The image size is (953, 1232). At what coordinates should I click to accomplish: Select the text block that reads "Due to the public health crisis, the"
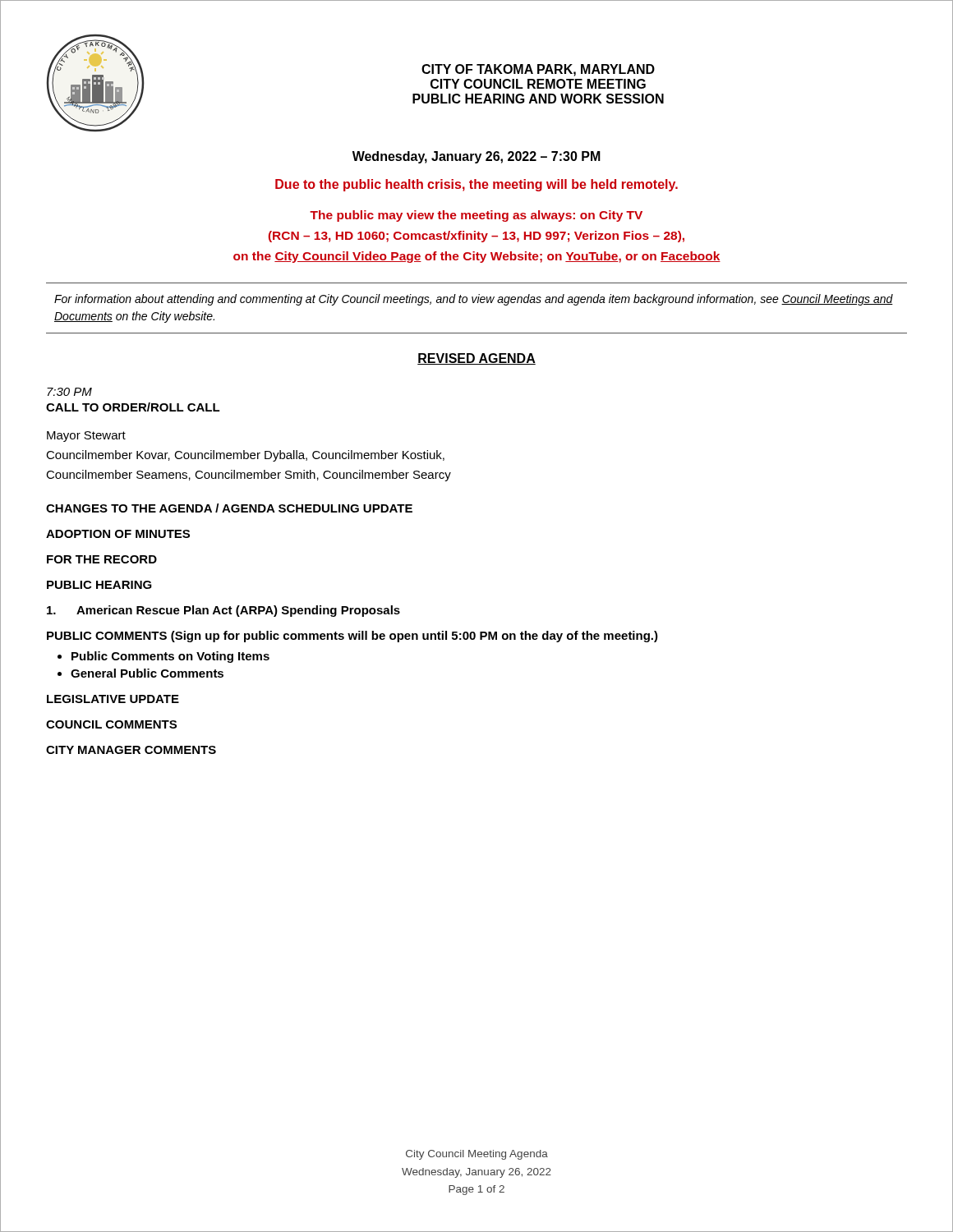(476, 184)
